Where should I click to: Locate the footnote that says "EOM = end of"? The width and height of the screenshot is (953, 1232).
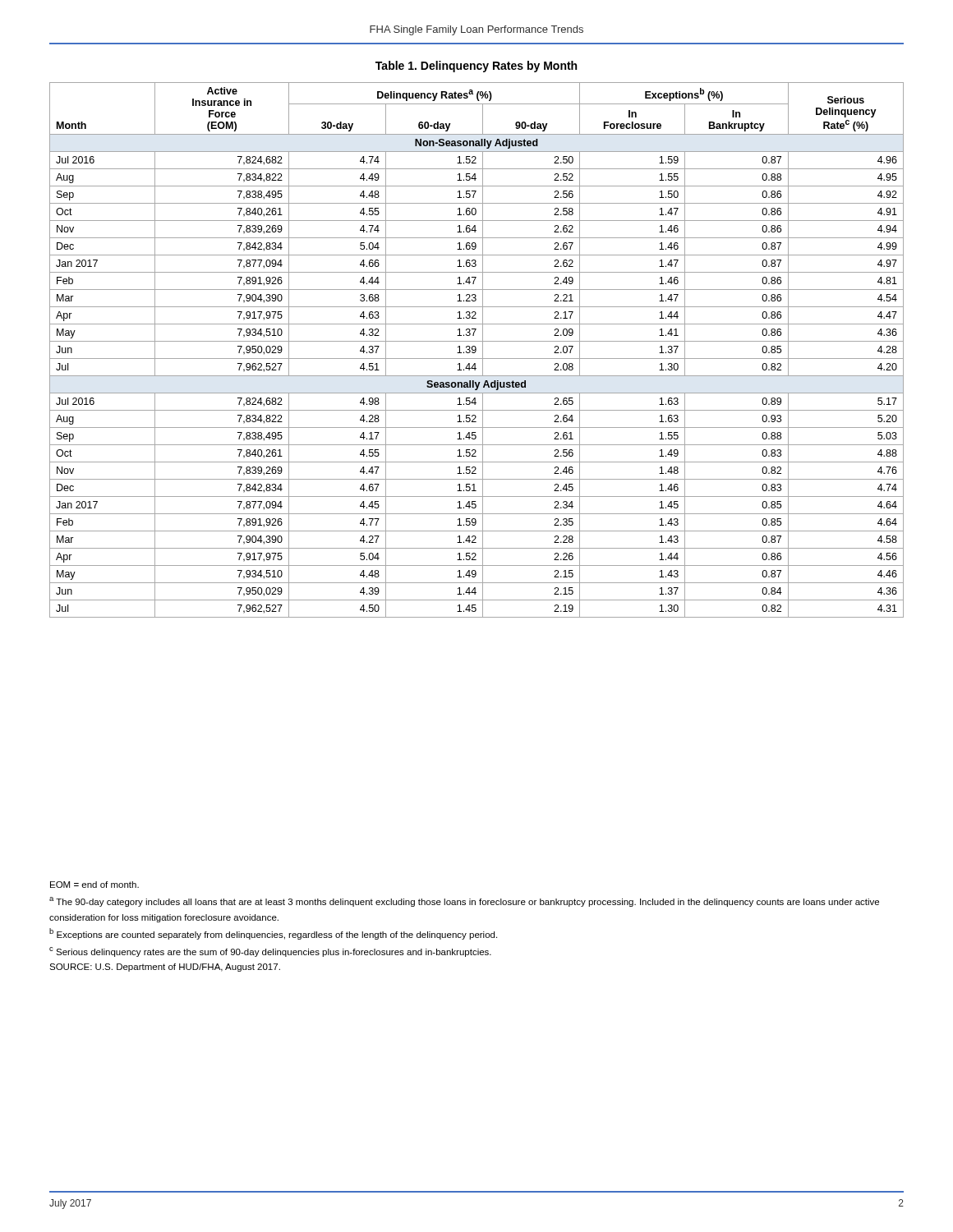point(464,926)
